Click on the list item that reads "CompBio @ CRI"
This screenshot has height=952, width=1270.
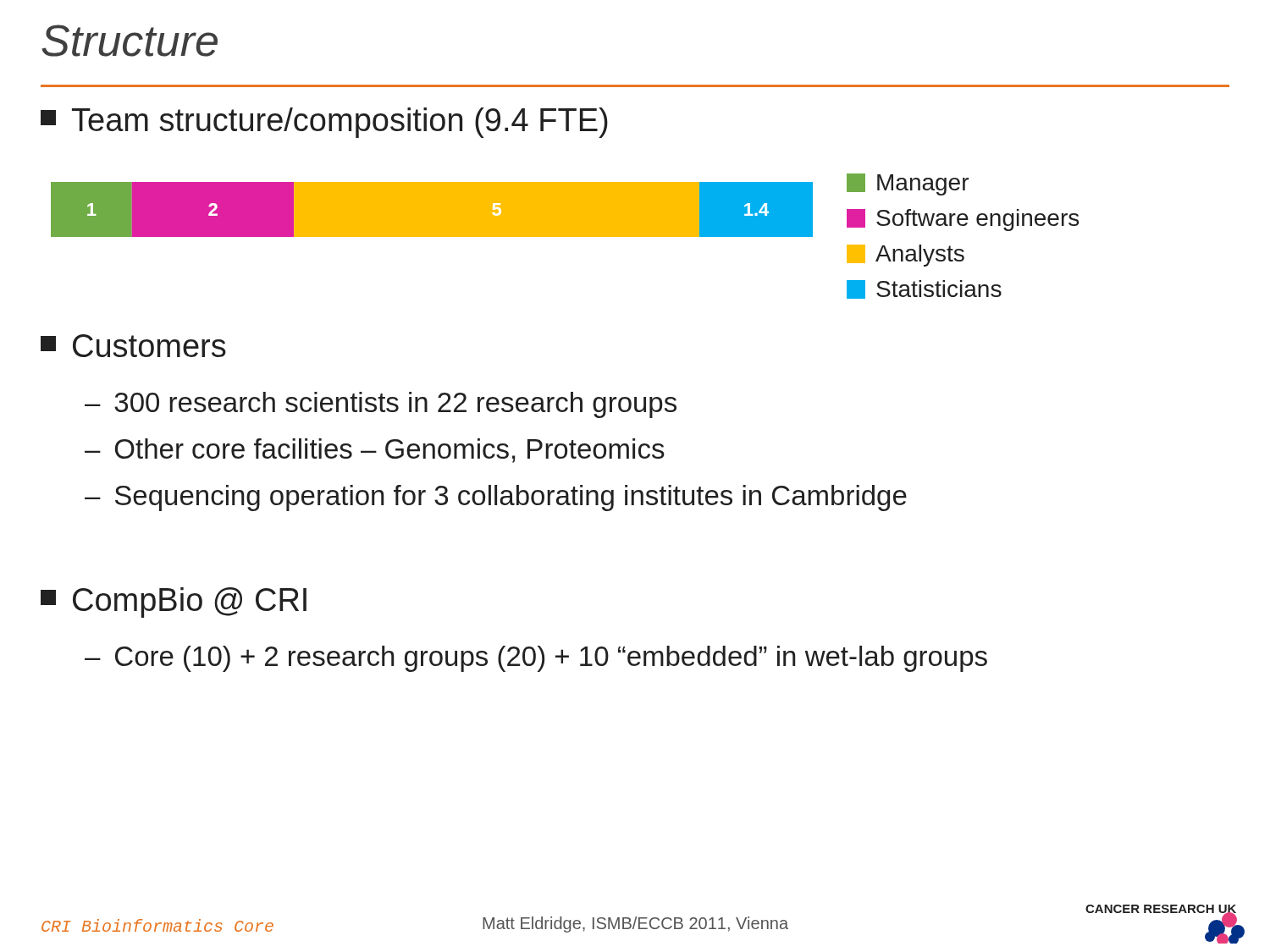click(x=175, y=601)
